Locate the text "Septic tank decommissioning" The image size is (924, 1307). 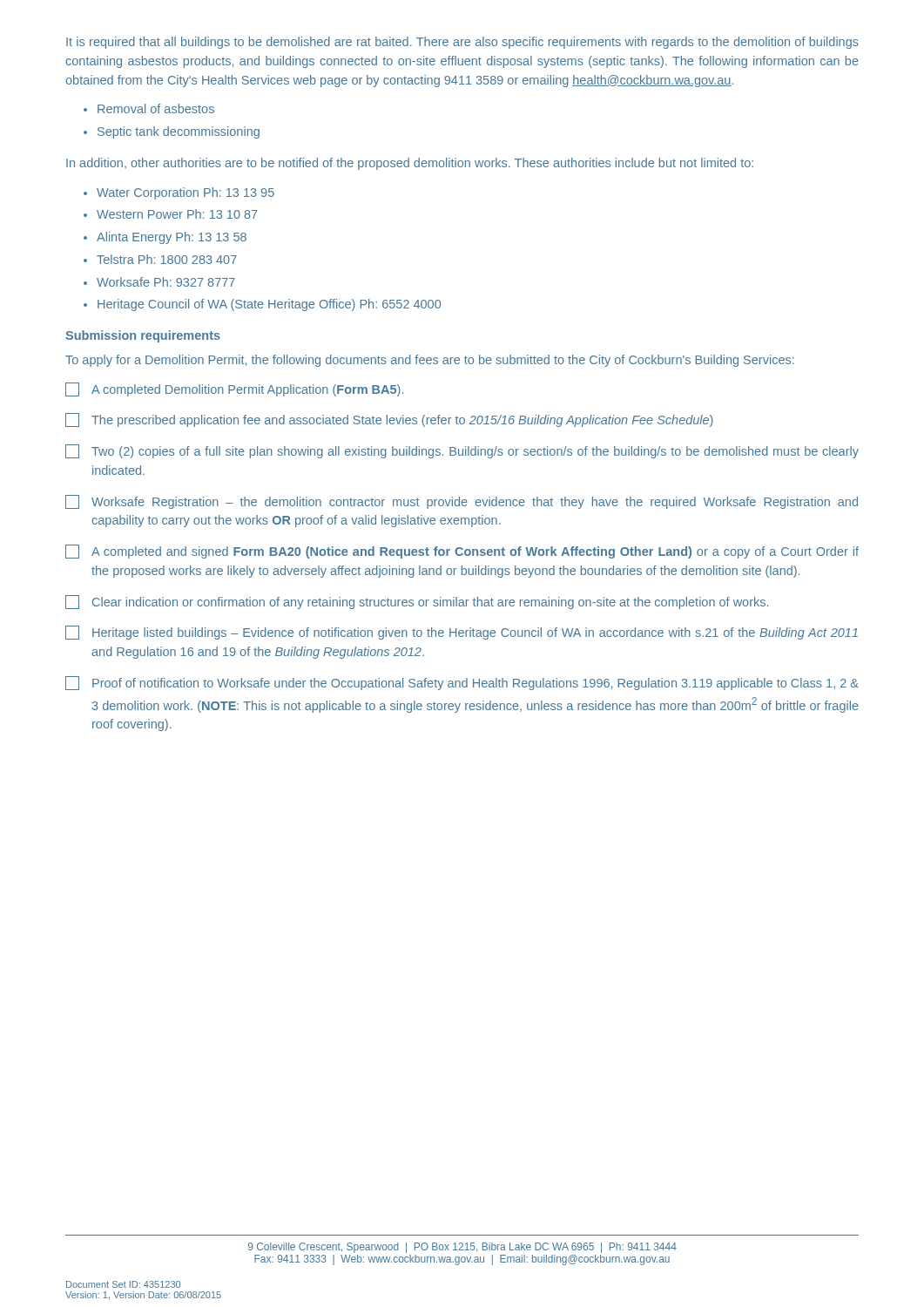point(178,132)
